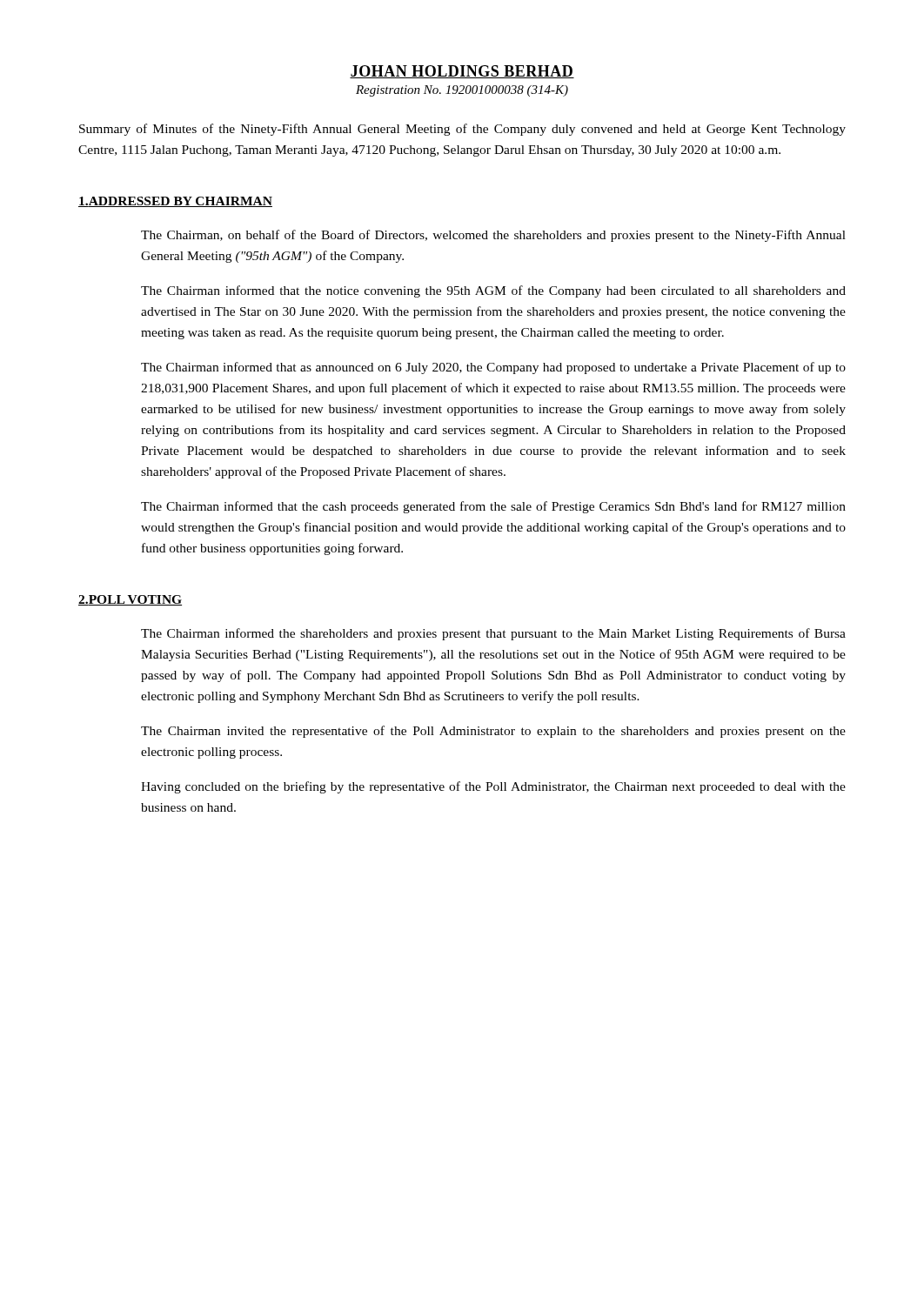This screenshot has width=924, height=1305.
Task: Select the text starting "The Chairman informed that the notice convening the"
Action: point(493,311)
